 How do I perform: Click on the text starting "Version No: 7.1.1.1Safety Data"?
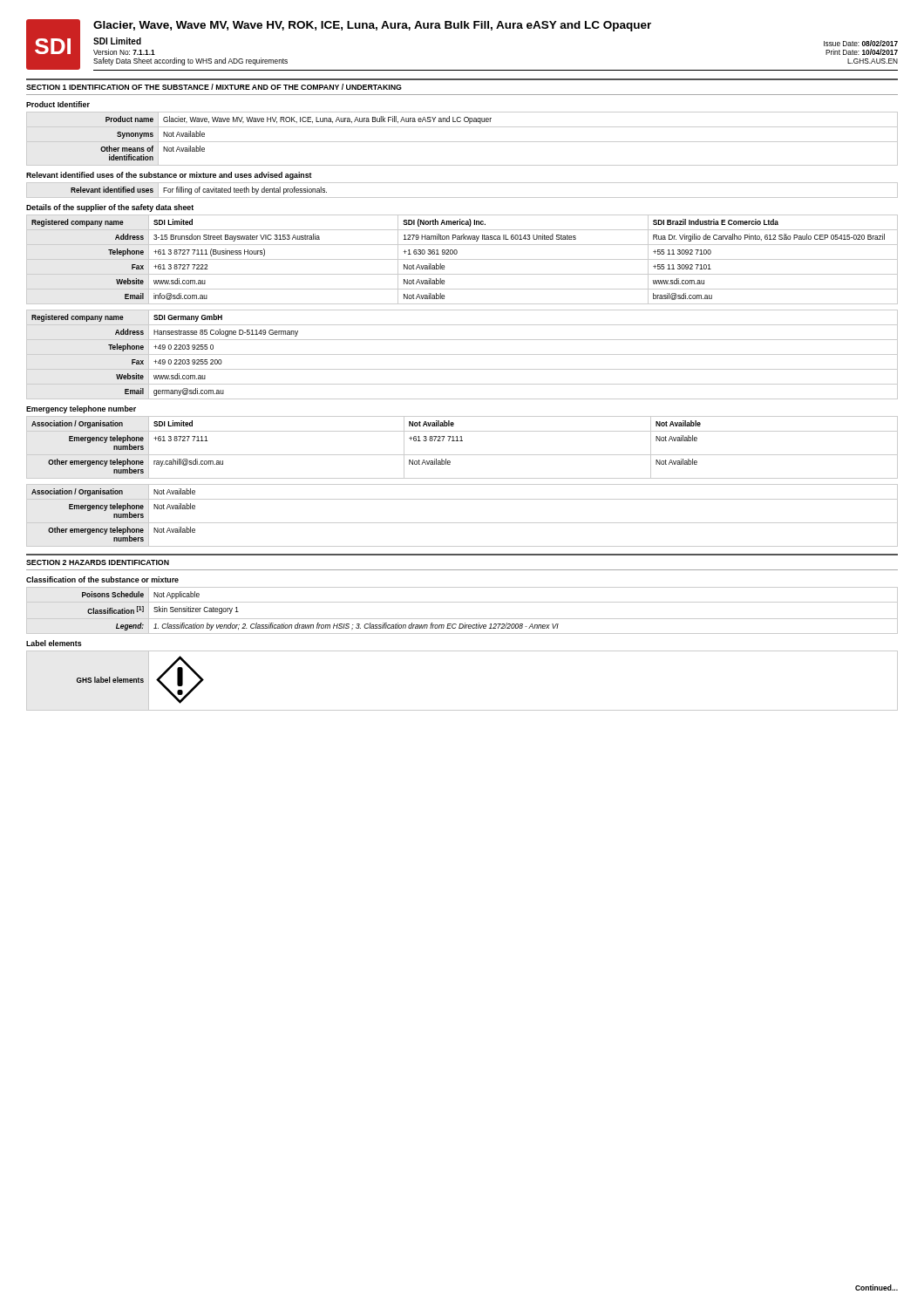pos(191,57)
